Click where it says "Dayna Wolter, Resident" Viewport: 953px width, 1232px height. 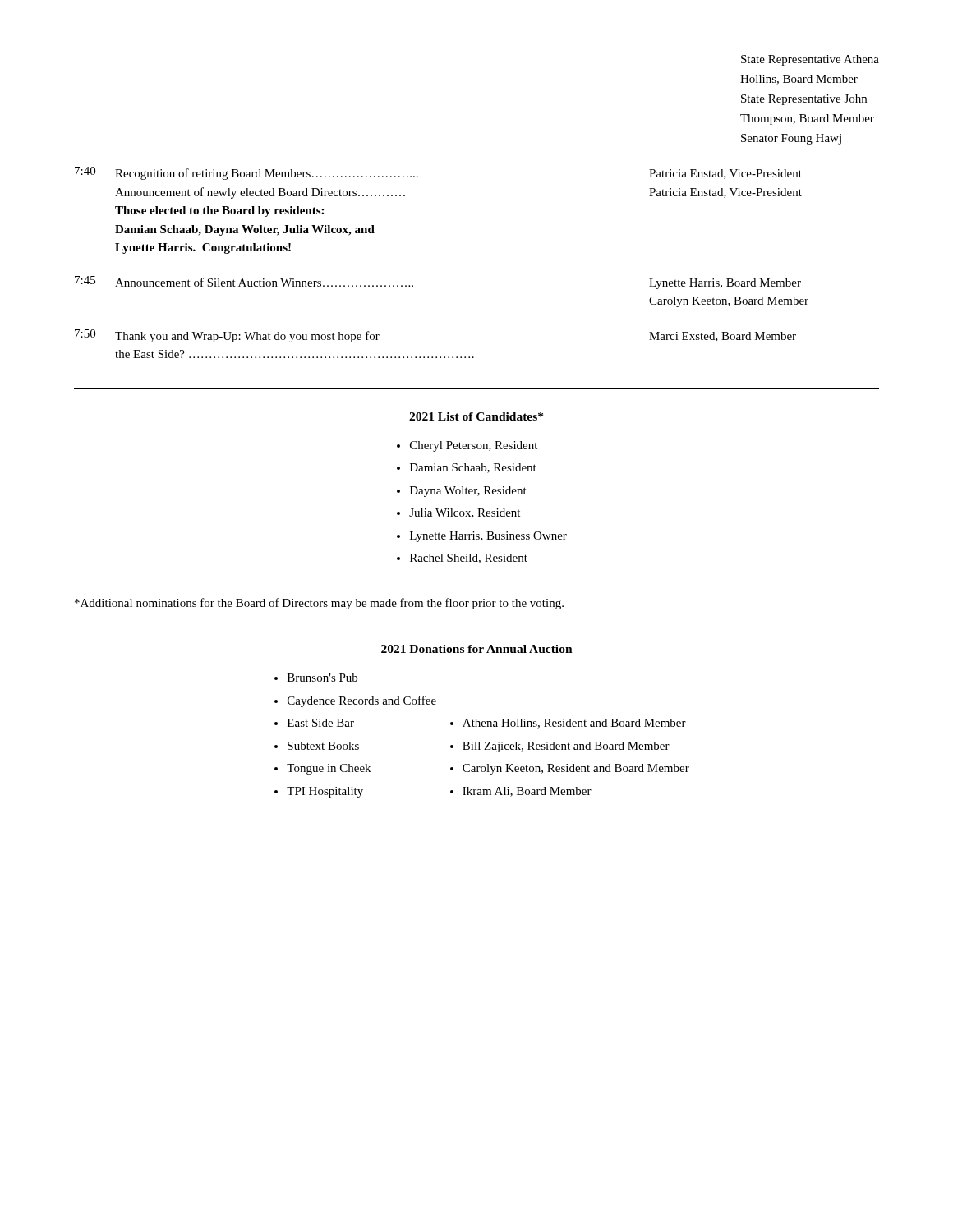468,490
